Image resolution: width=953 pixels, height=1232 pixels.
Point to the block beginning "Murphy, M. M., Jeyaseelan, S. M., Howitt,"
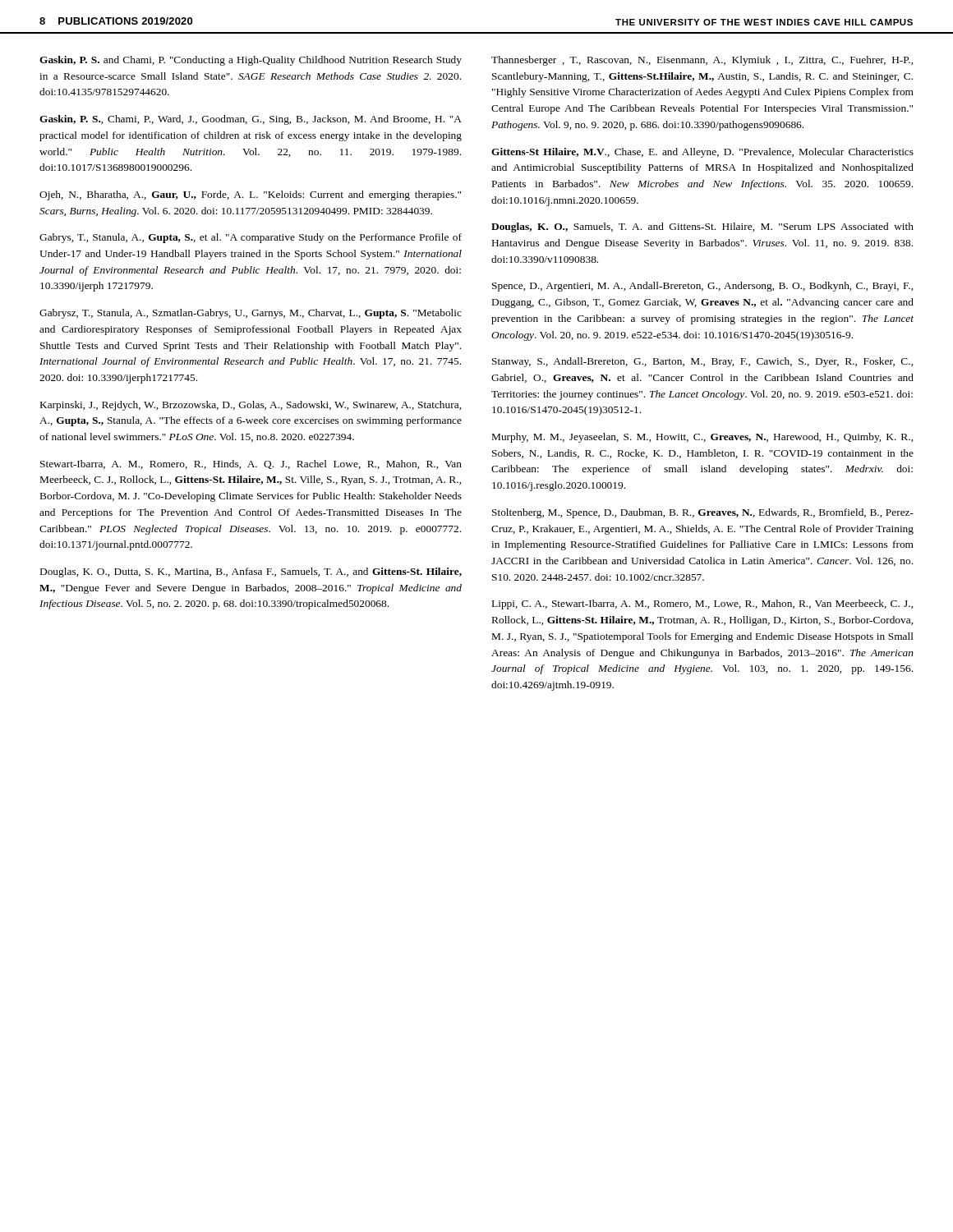point(702,461)
